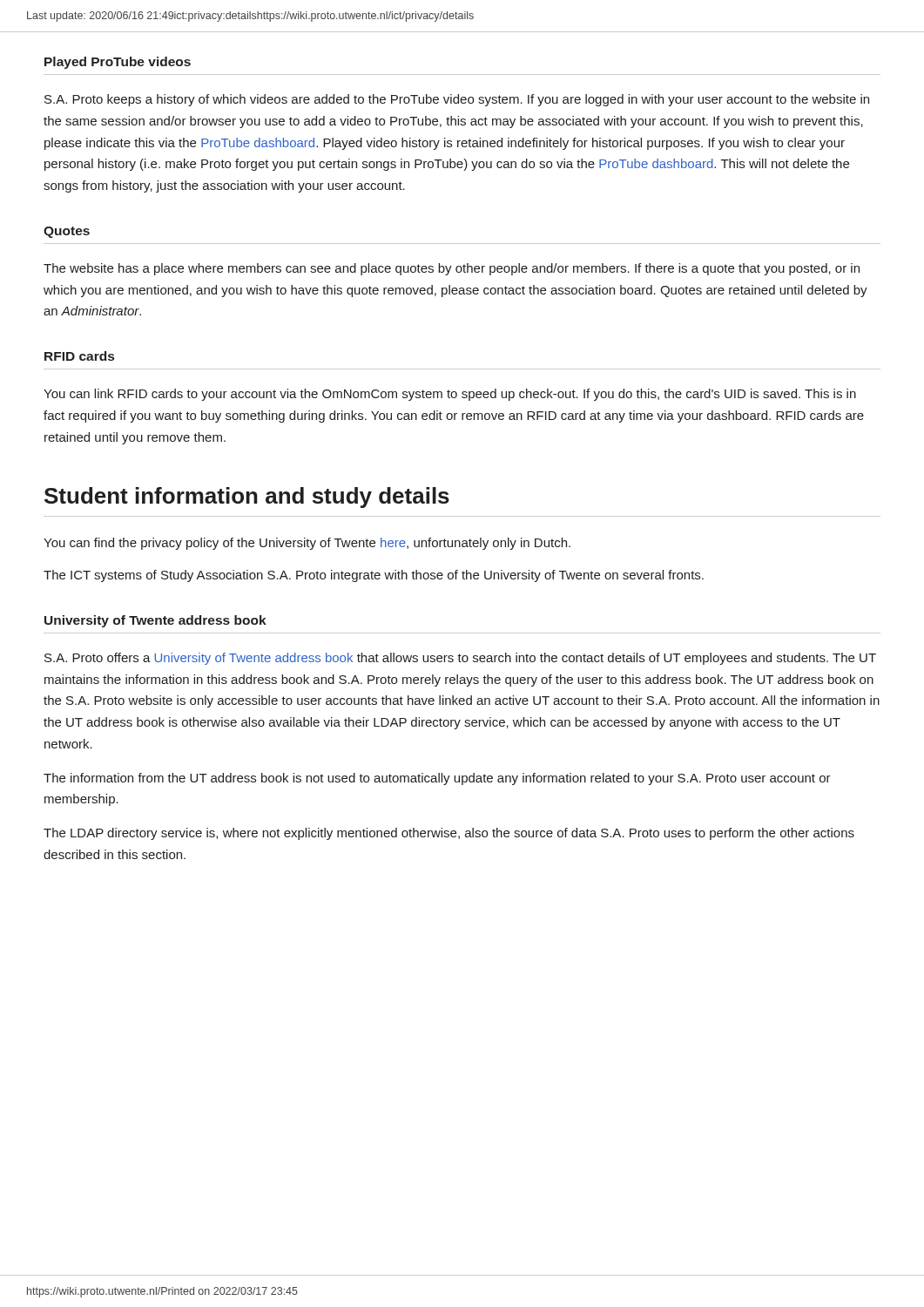The width and height of the screenshot is (924, 1307).
Task: Point to the text block starting "You can link RFID cards to"
Action: (x=454, y=415)
